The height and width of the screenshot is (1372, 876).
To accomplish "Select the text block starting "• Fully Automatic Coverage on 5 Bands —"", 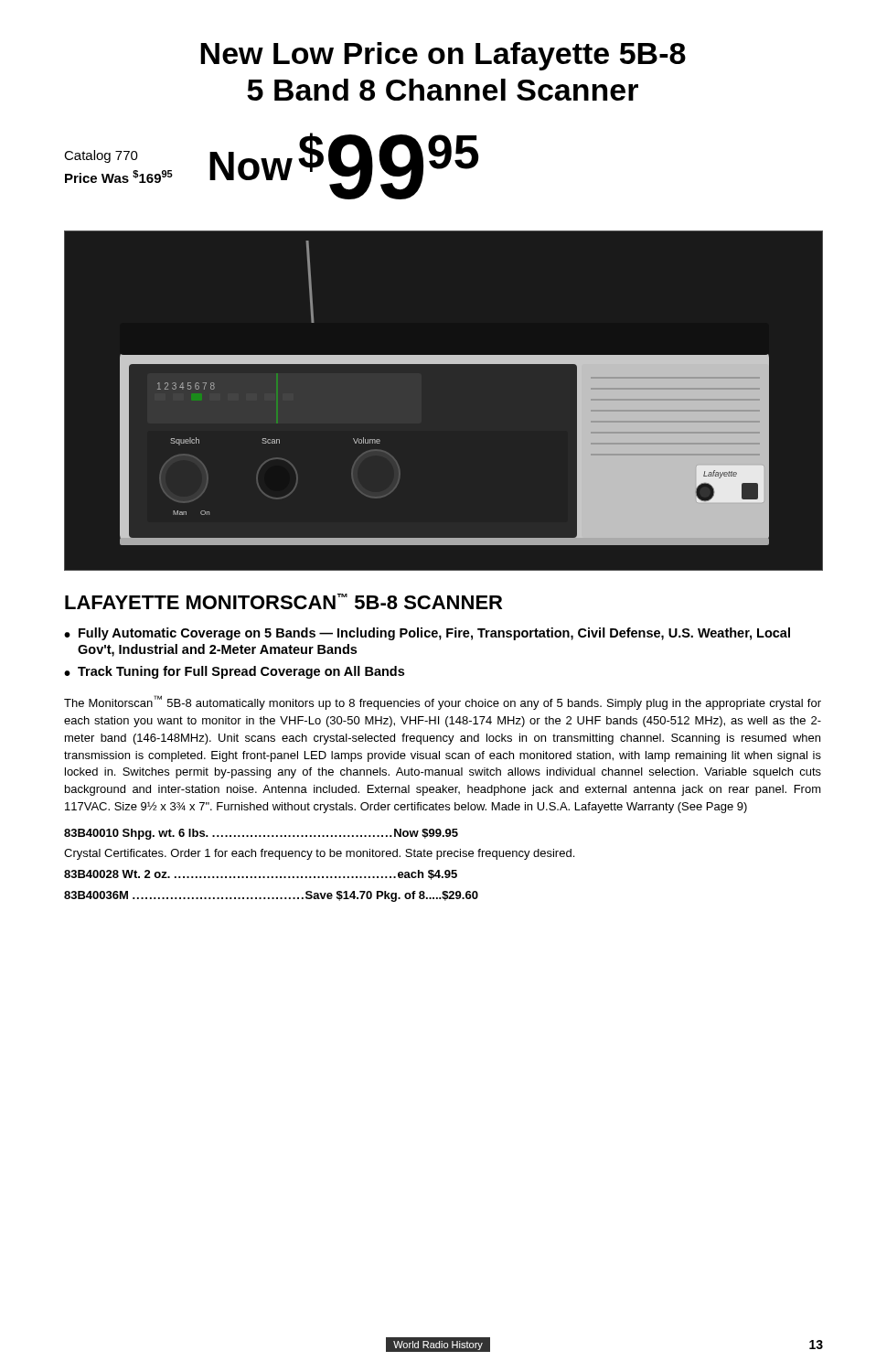I will point(443,642).
